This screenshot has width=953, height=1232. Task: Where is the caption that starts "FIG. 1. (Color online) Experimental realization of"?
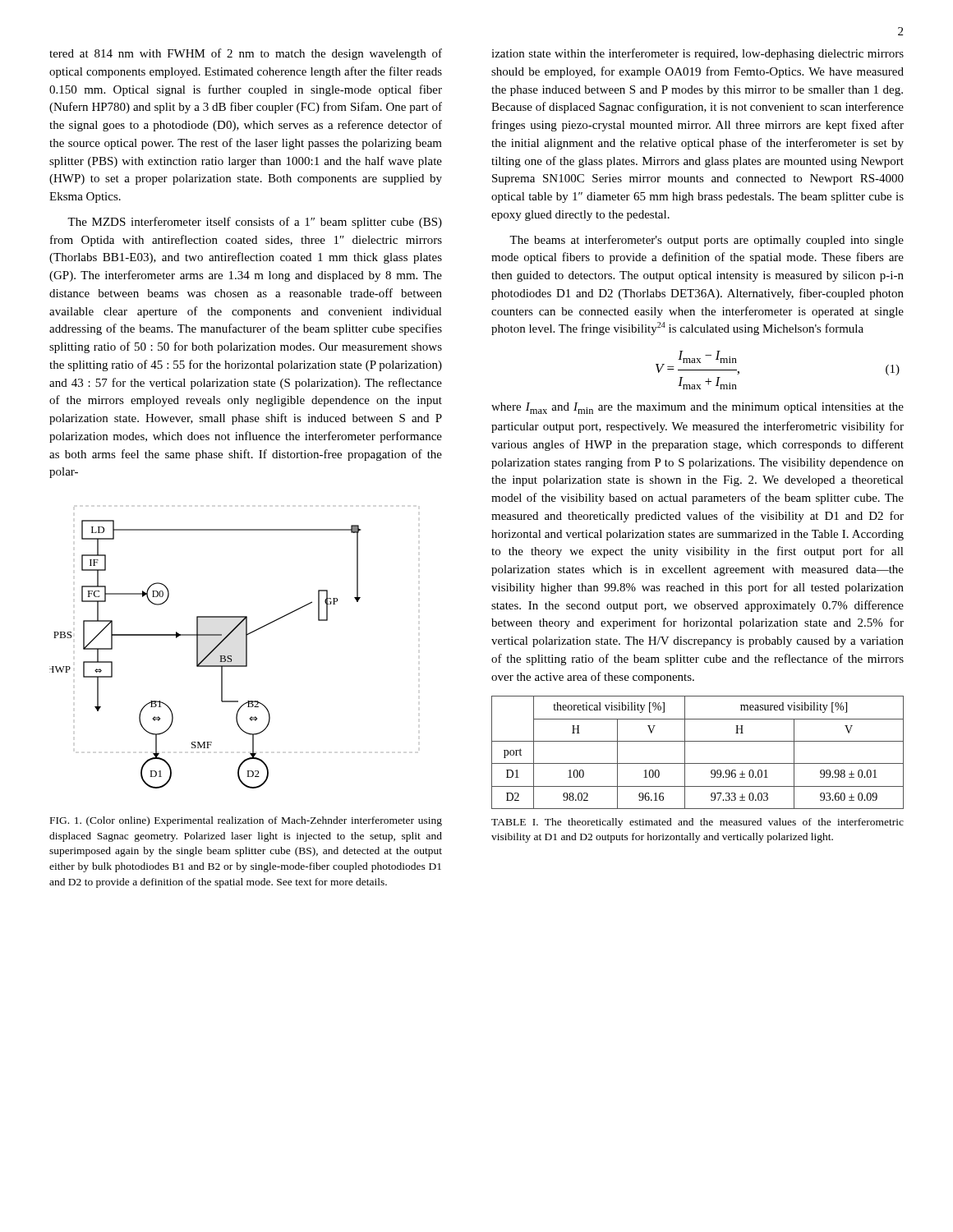[x=246, y=851]
